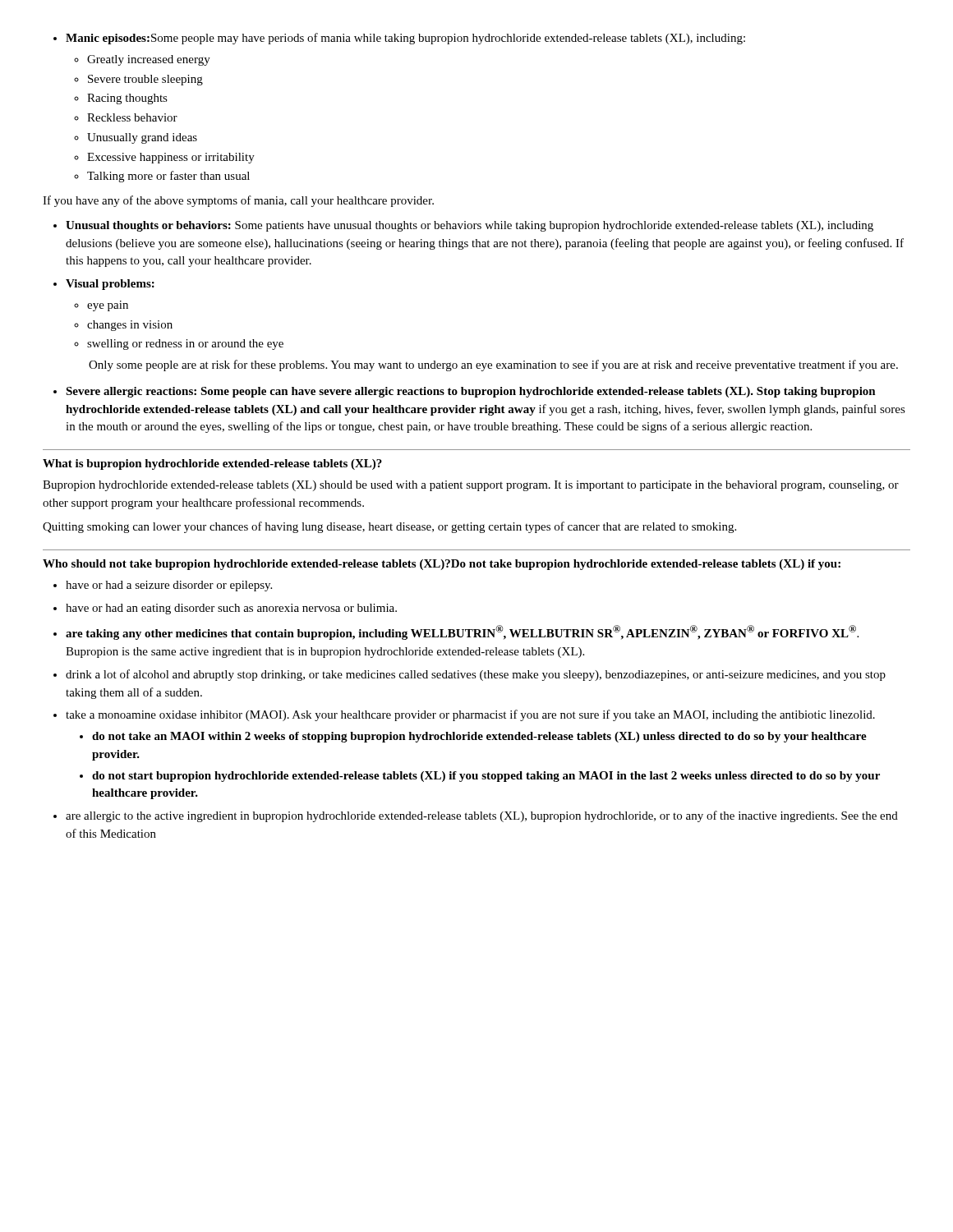Point to the block starting "drink a lot"

click(x=476, y=684)
